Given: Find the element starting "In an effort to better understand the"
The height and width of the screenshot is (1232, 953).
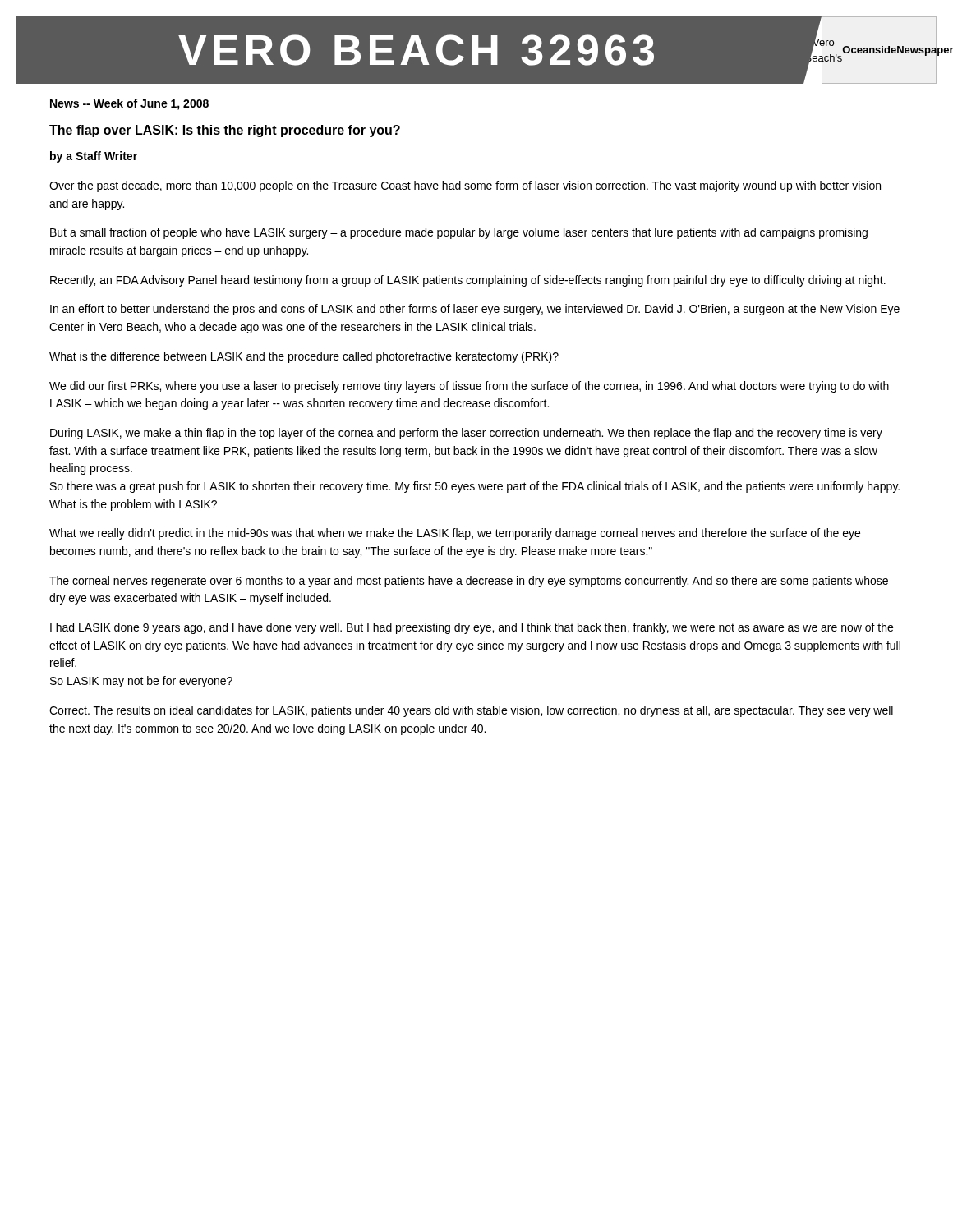Looking at the screenshot, I should coord(475,318).
